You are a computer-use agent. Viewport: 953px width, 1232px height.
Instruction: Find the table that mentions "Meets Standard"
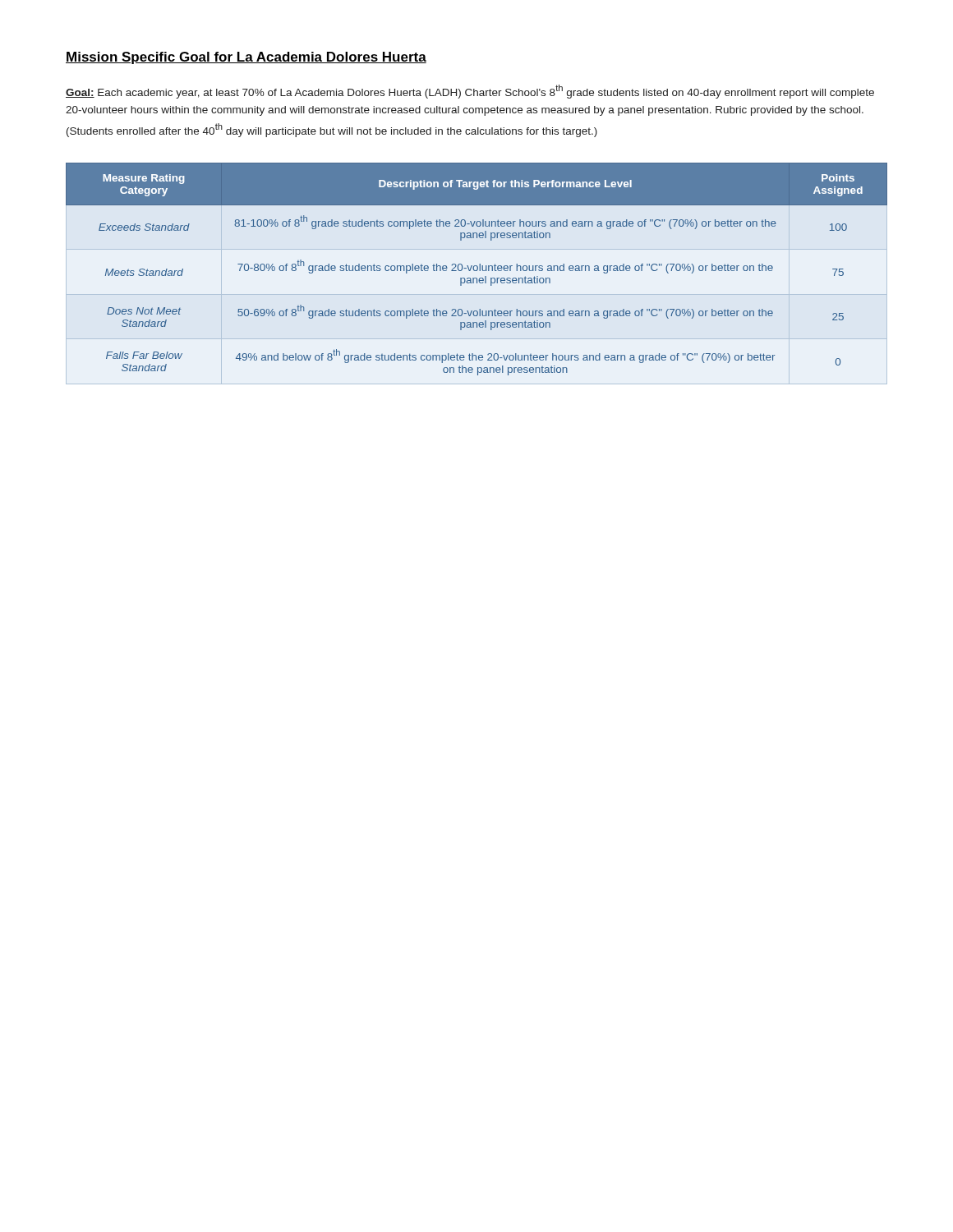pyautogui.click(x=476, y=273)
